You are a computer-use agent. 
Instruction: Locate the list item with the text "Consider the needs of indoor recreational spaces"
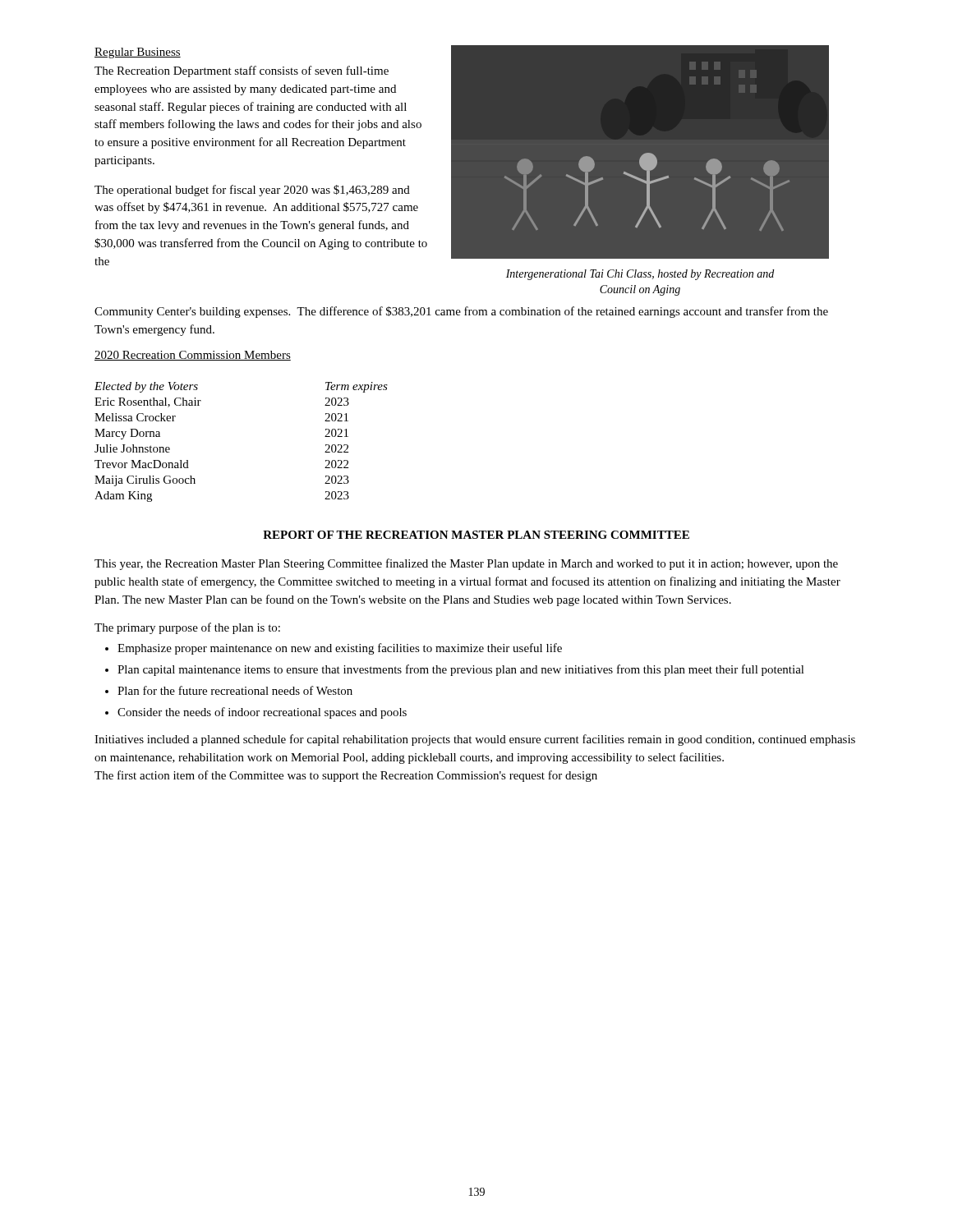(262, 712)
